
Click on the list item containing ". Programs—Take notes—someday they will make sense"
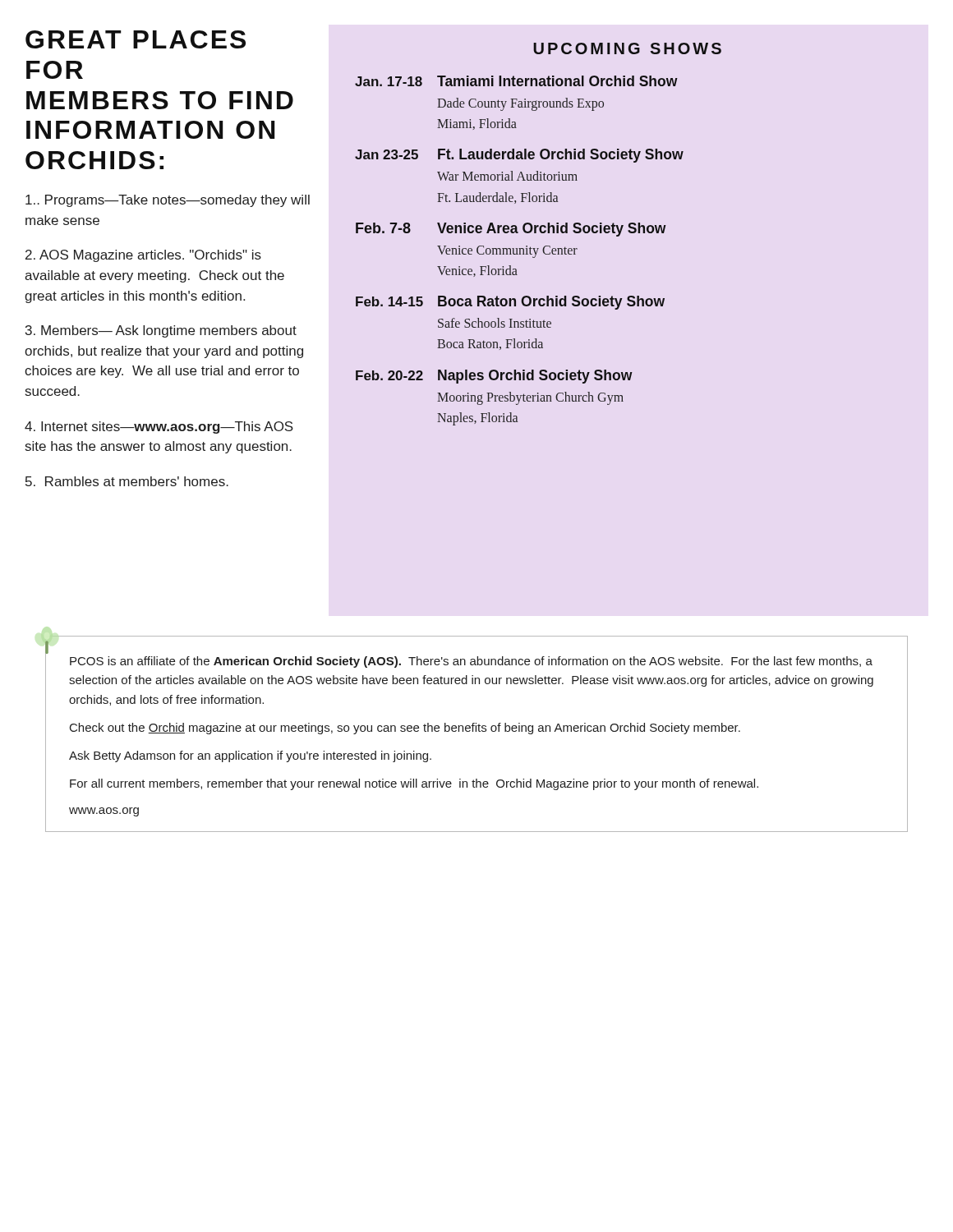[167, 210]
